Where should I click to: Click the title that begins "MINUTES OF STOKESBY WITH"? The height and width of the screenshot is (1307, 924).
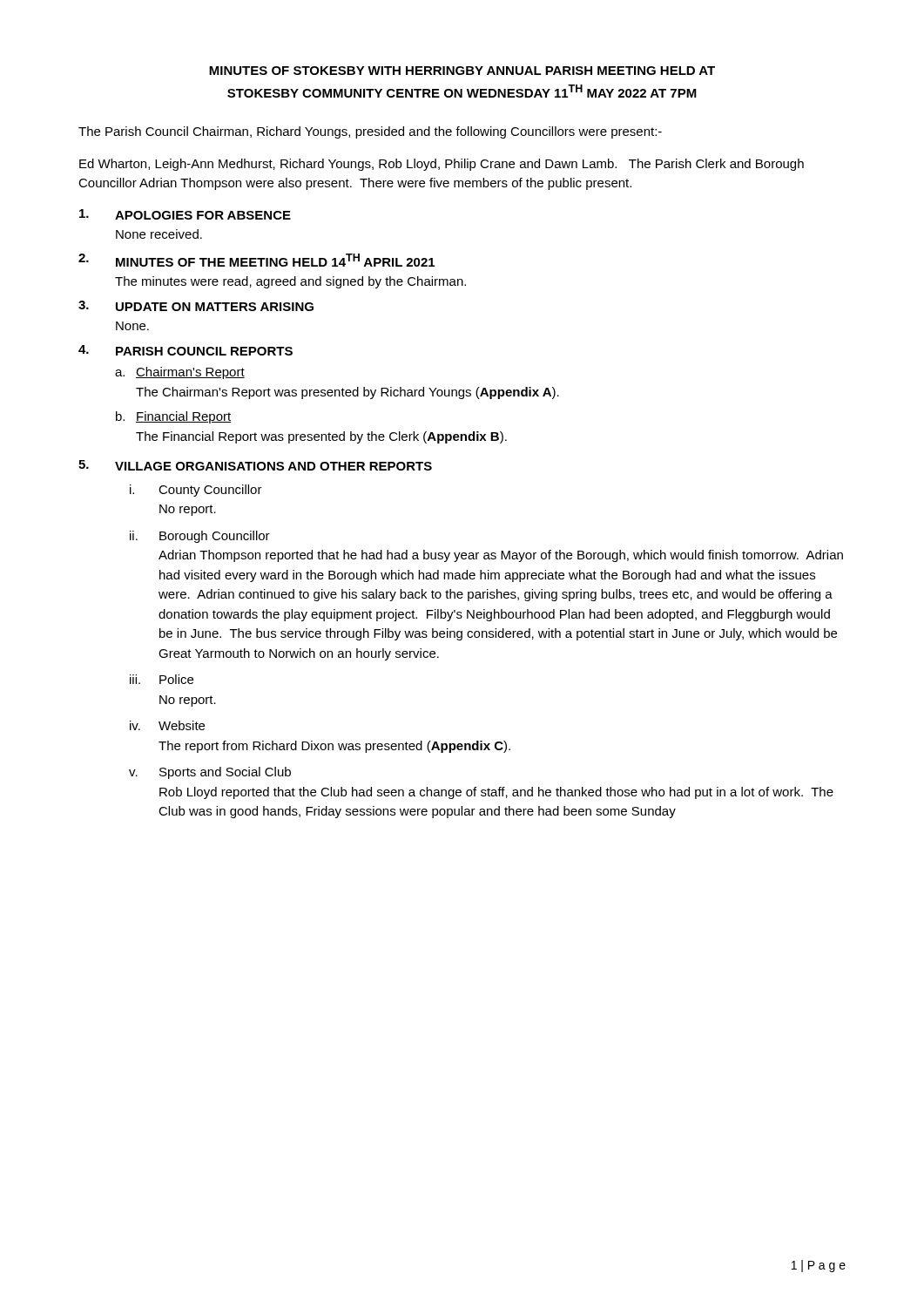pyautogui.click(x=462, y=81)
